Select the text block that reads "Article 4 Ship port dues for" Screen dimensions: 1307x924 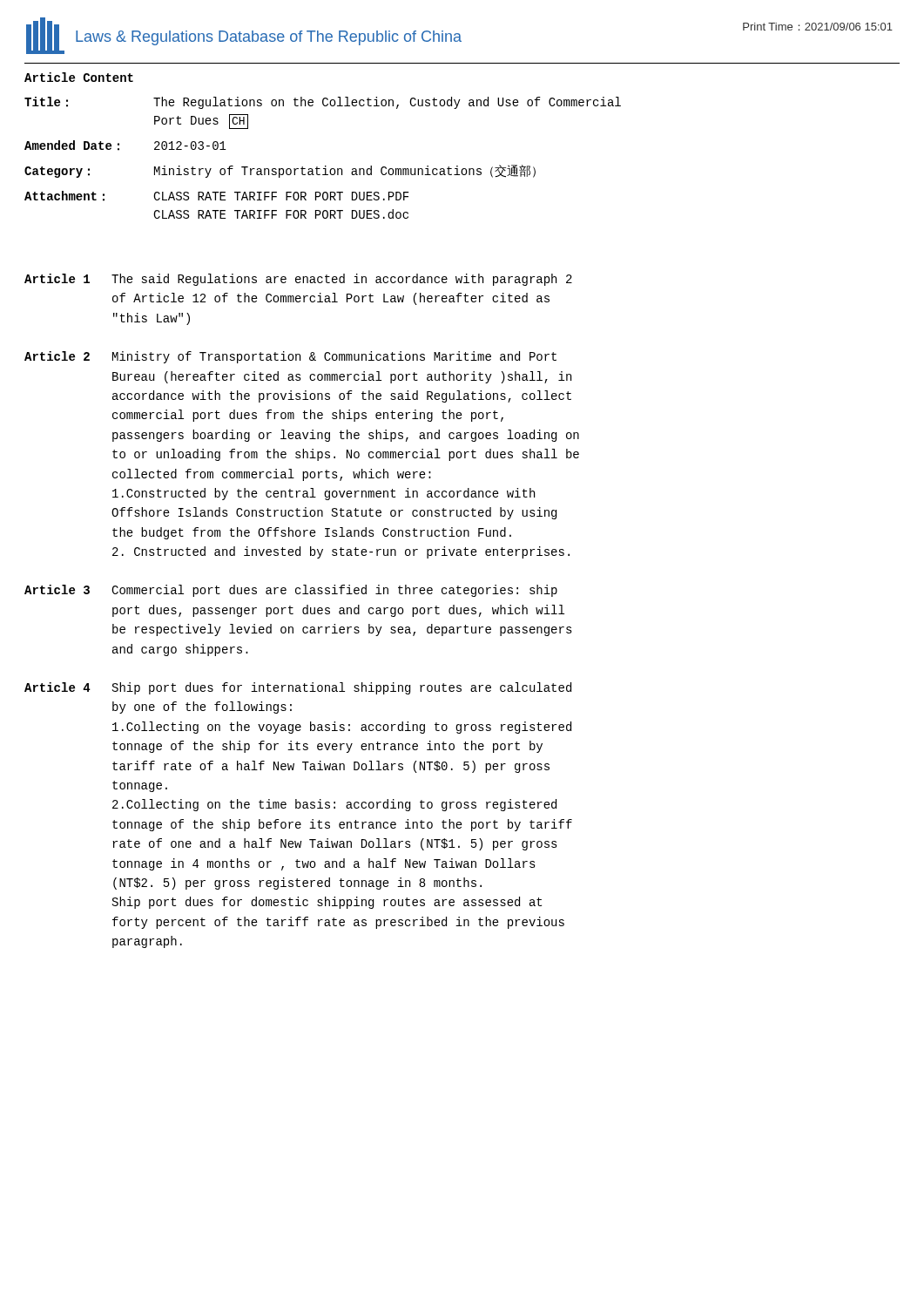coord(462,815)
